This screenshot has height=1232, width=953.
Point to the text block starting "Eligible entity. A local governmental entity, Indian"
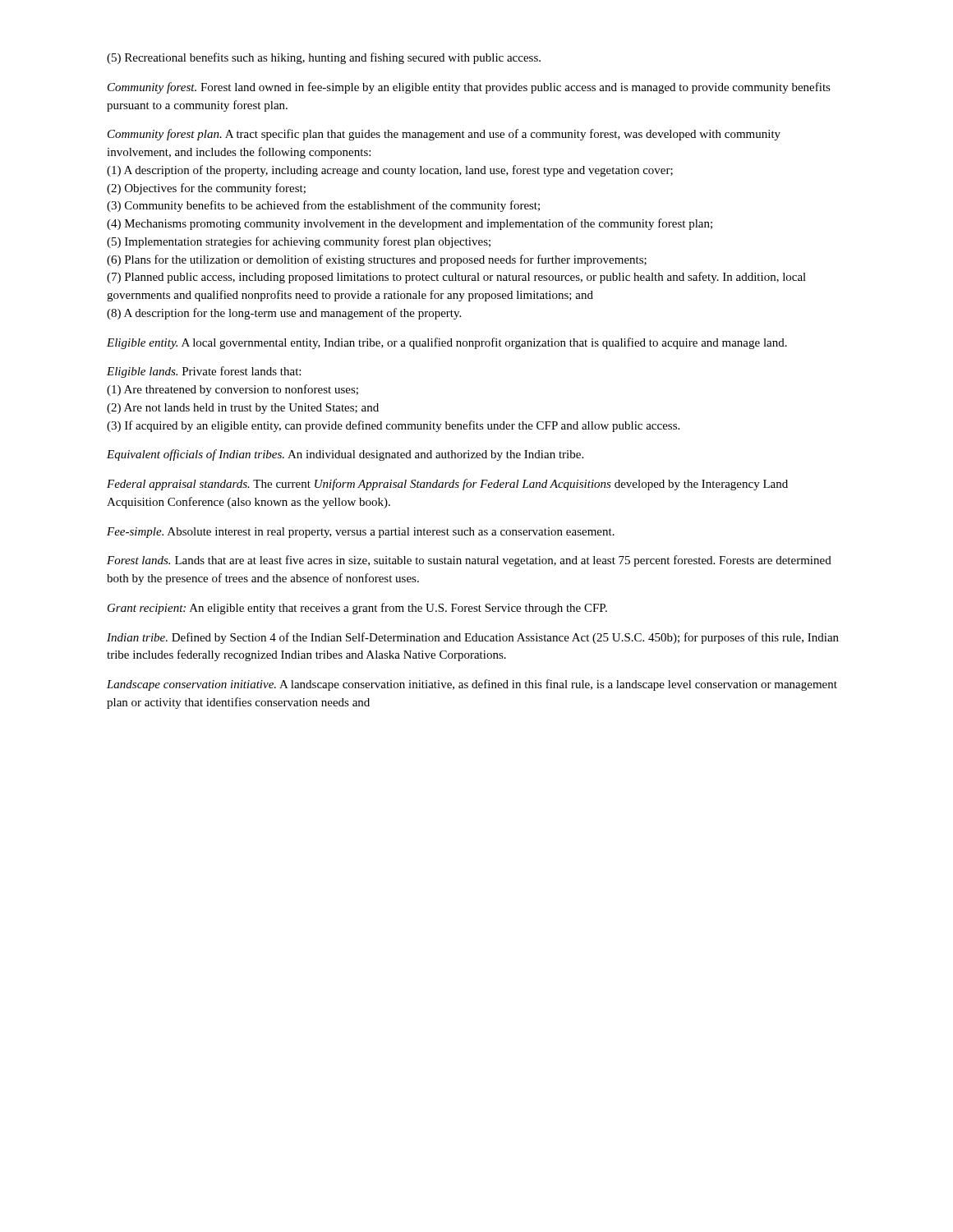(447, 342)
